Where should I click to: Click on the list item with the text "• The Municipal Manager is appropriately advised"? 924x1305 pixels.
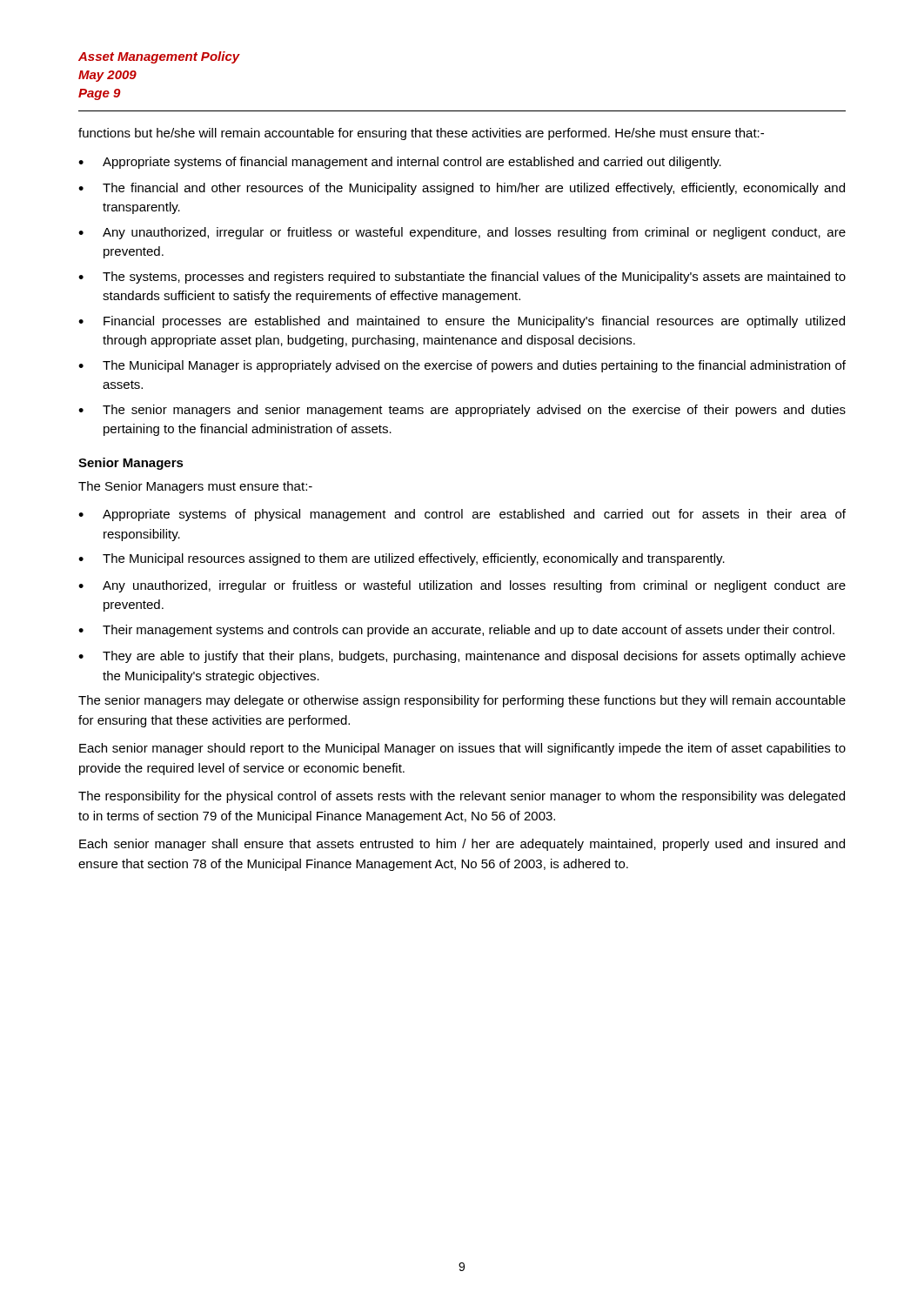[462, 375]
